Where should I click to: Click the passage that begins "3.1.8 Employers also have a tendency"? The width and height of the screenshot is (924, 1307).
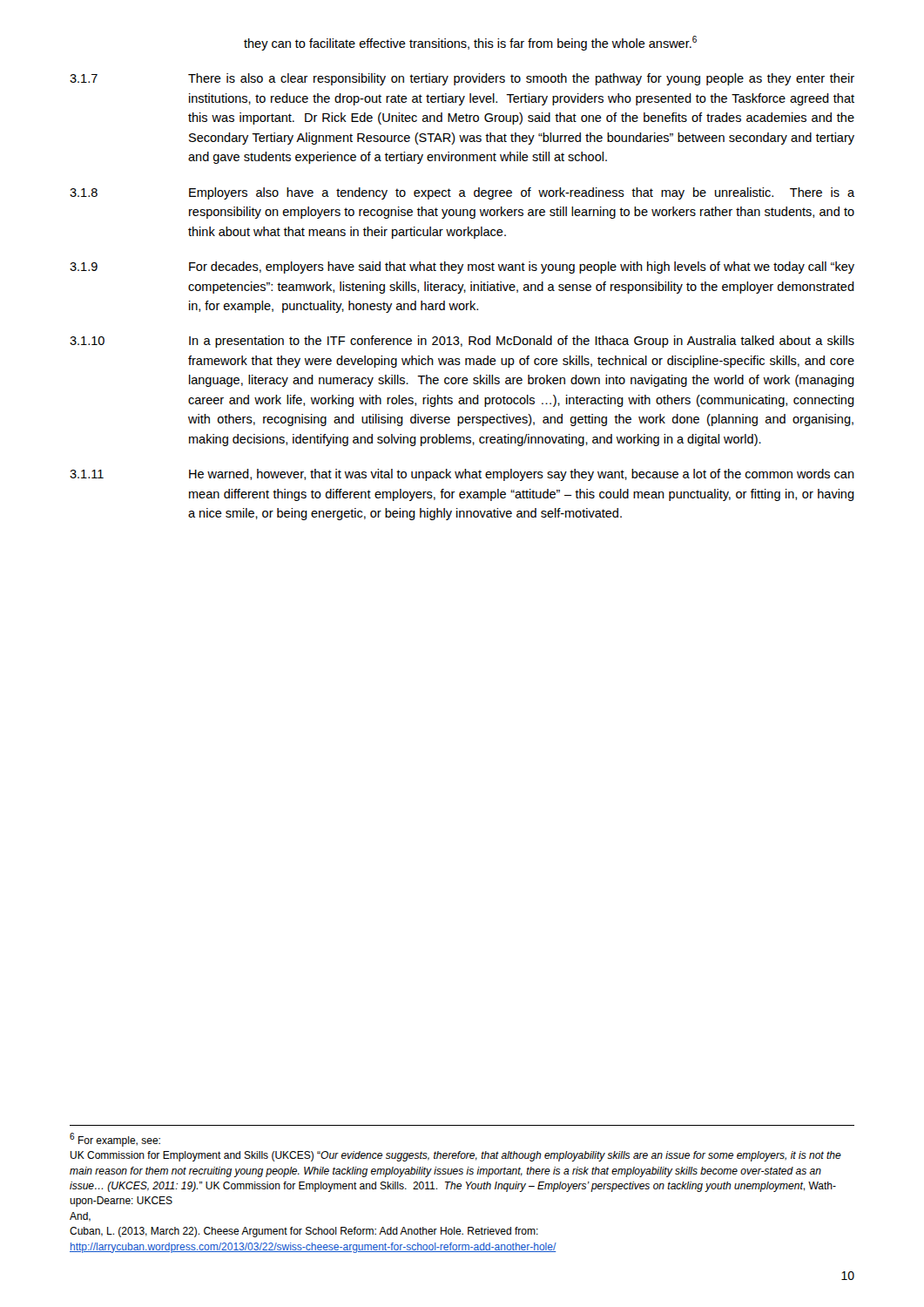(x=462, y=212)
